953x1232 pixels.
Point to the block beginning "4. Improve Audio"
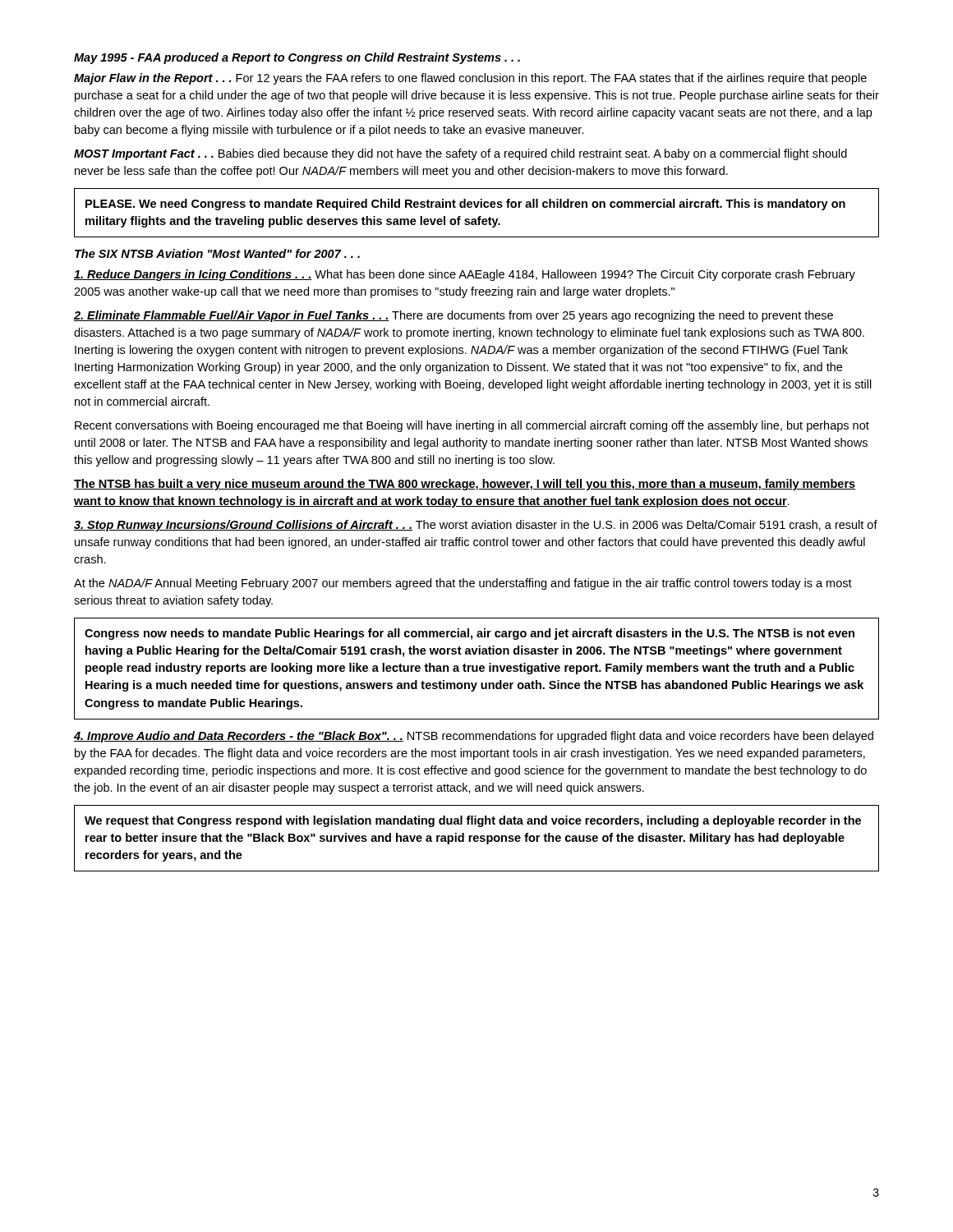[476, 762]
